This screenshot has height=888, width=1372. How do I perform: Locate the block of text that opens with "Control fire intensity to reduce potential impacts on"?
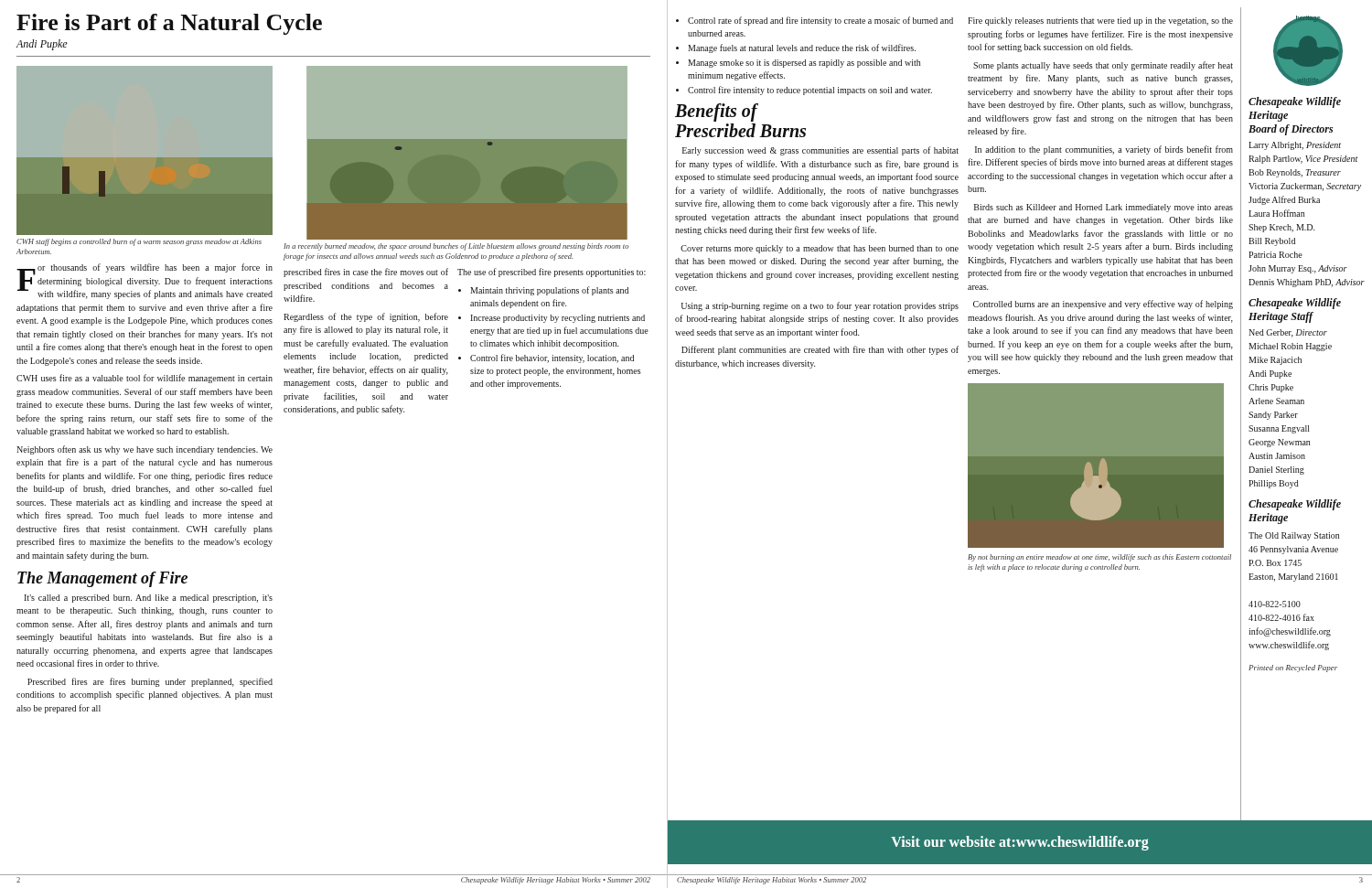click(810, 90)
